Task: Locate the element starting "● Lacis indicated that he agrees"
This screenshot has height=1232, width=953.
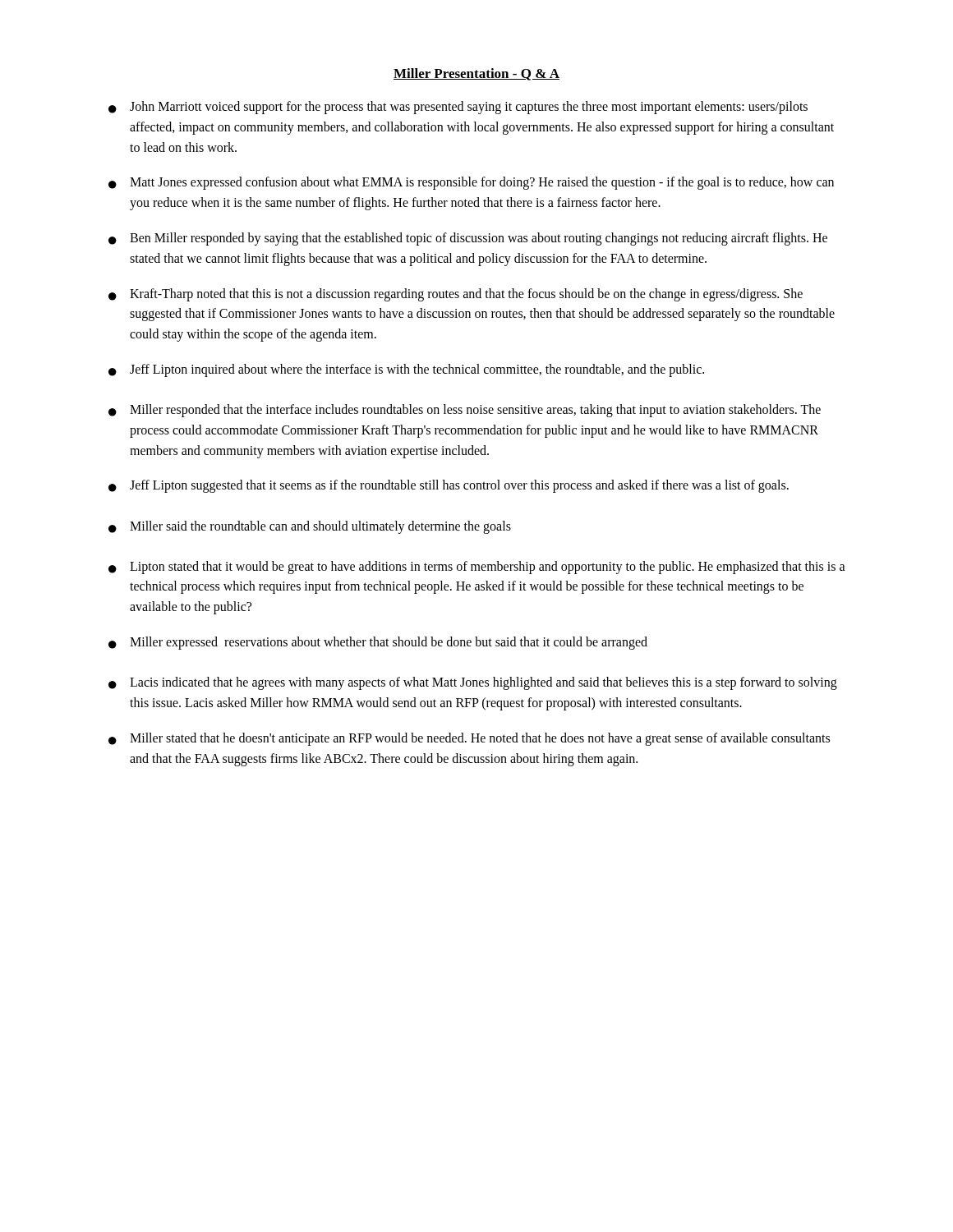Action: [x=476, y=693]
